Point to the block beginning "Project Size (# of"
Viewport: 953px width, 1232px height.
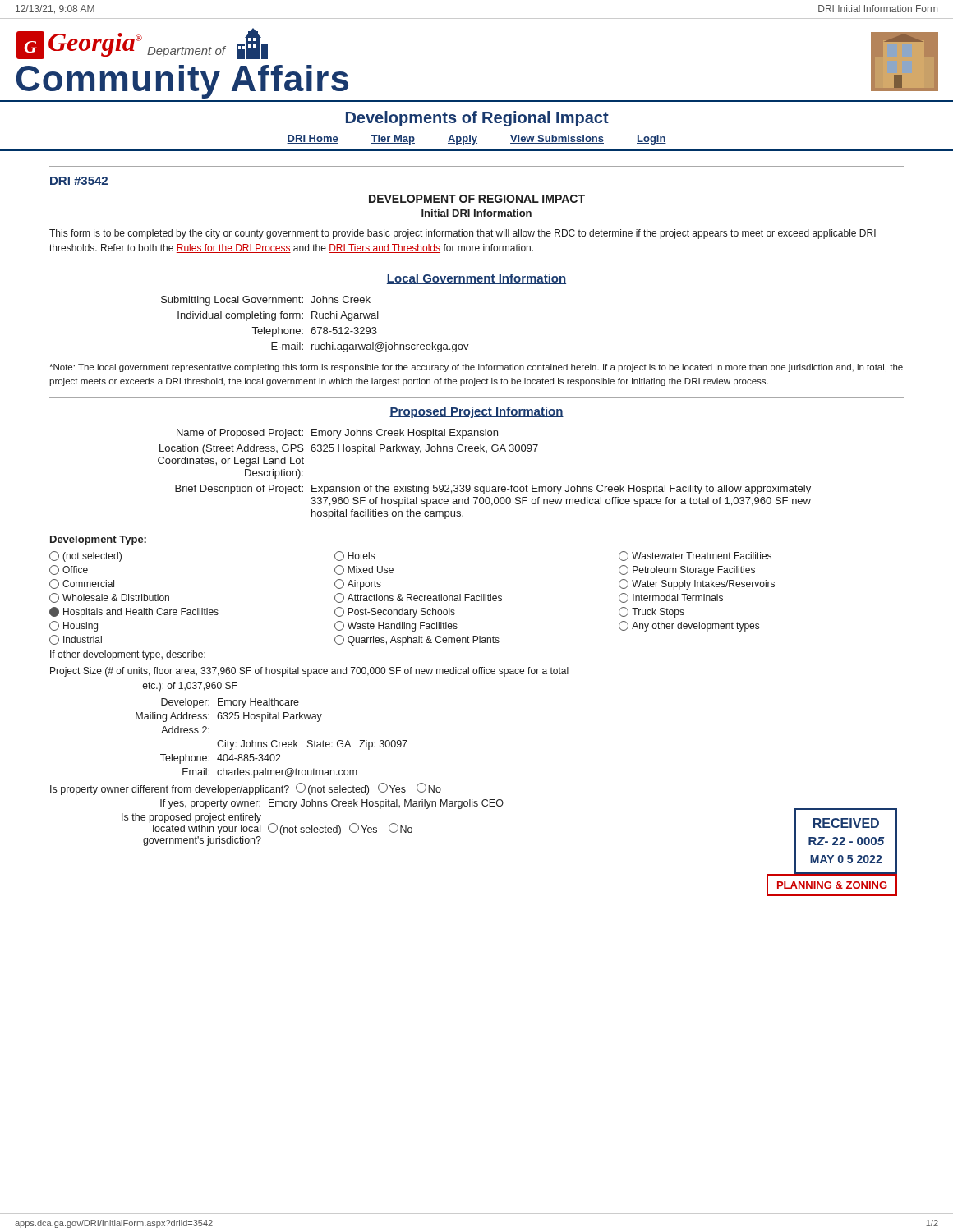point(309,679)
